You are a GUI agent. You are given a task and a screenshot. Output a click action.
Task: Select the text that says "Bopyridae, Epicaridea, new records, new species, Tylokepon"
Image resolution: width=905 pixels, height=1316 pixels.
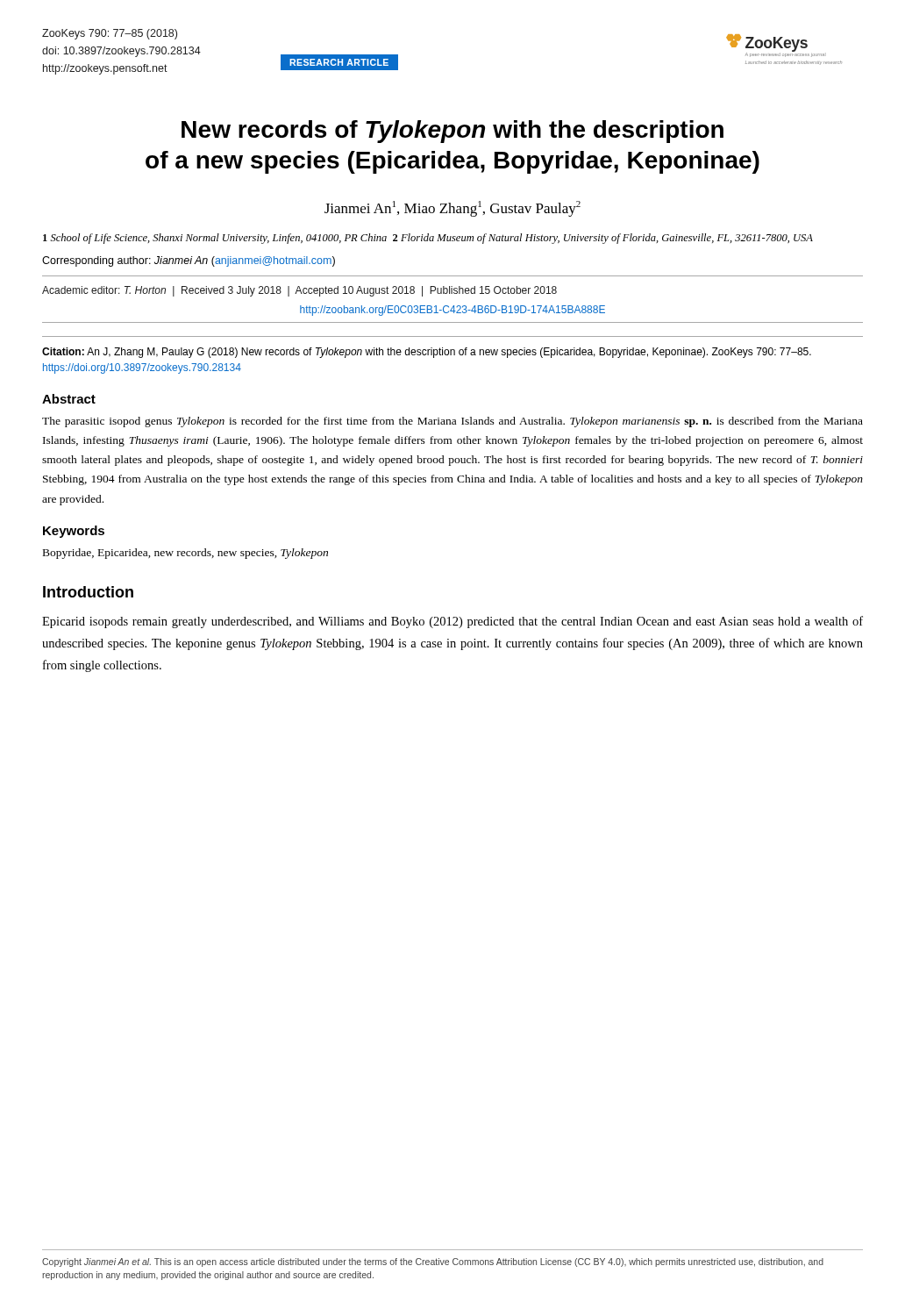click(x=185, y=552)
